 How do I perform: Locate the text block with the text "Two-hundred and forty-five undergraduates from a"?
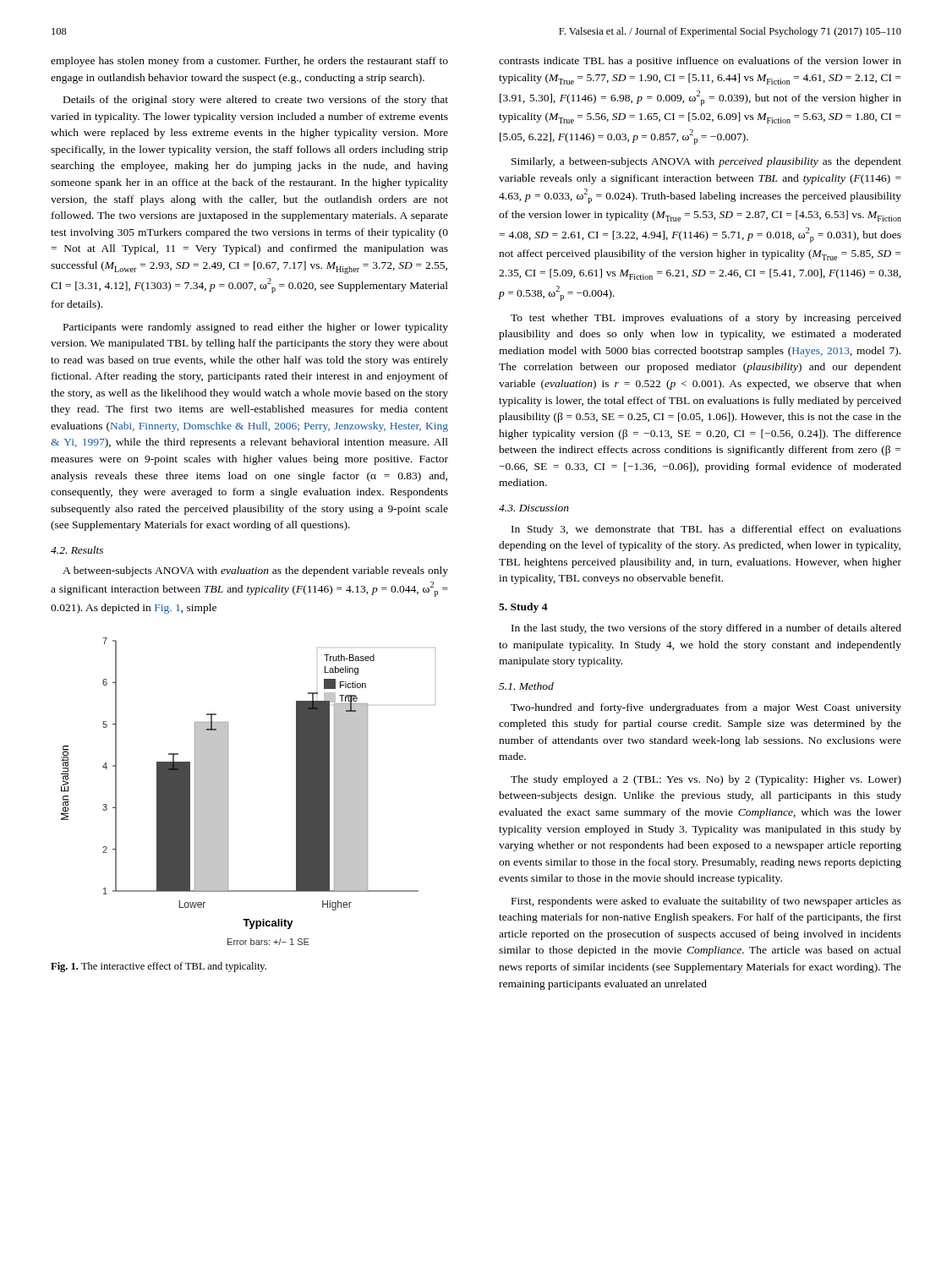[x=700, y=732]
